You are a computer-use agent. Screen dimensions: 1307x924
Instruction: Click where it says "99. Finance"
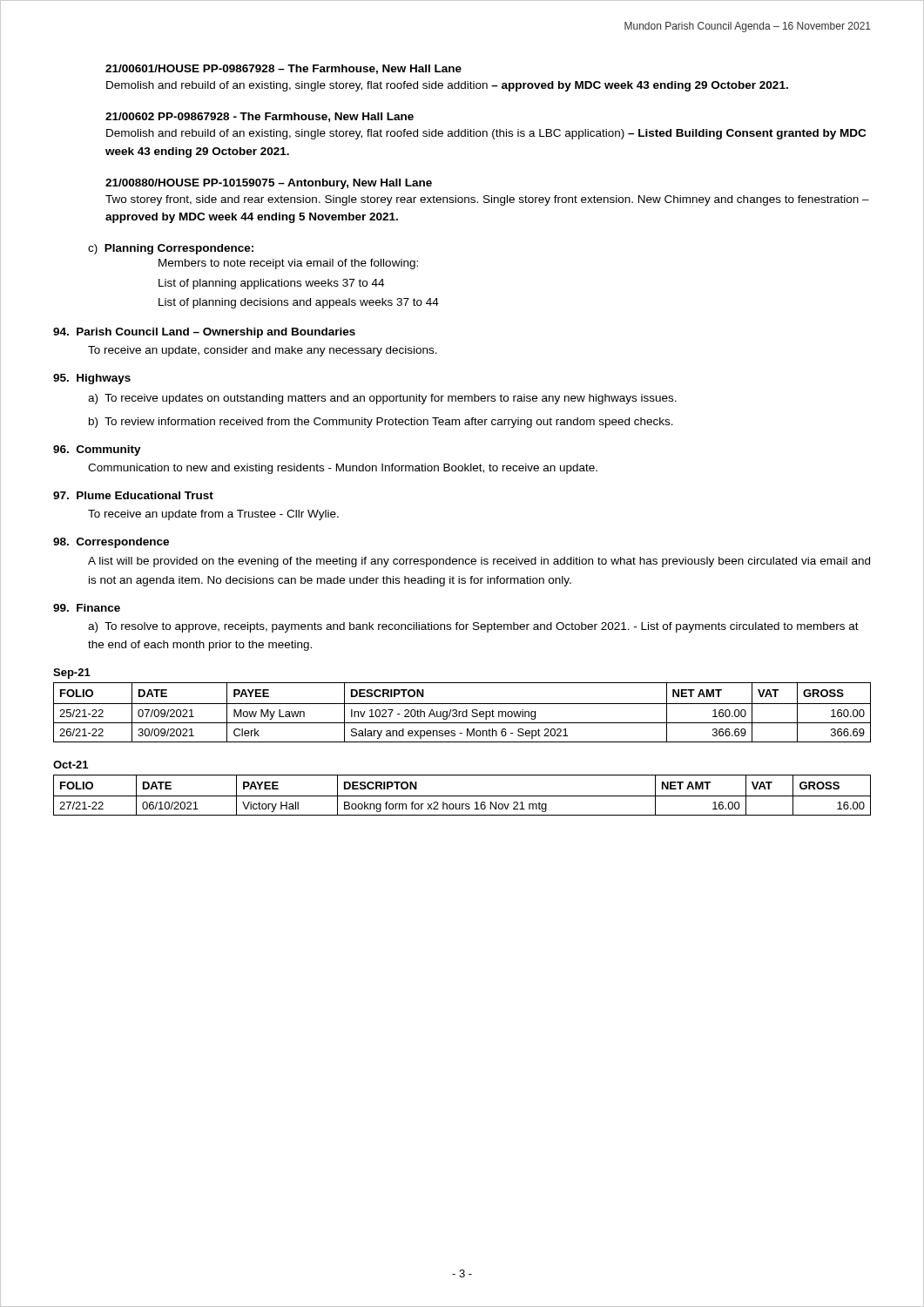coord(87,608)
